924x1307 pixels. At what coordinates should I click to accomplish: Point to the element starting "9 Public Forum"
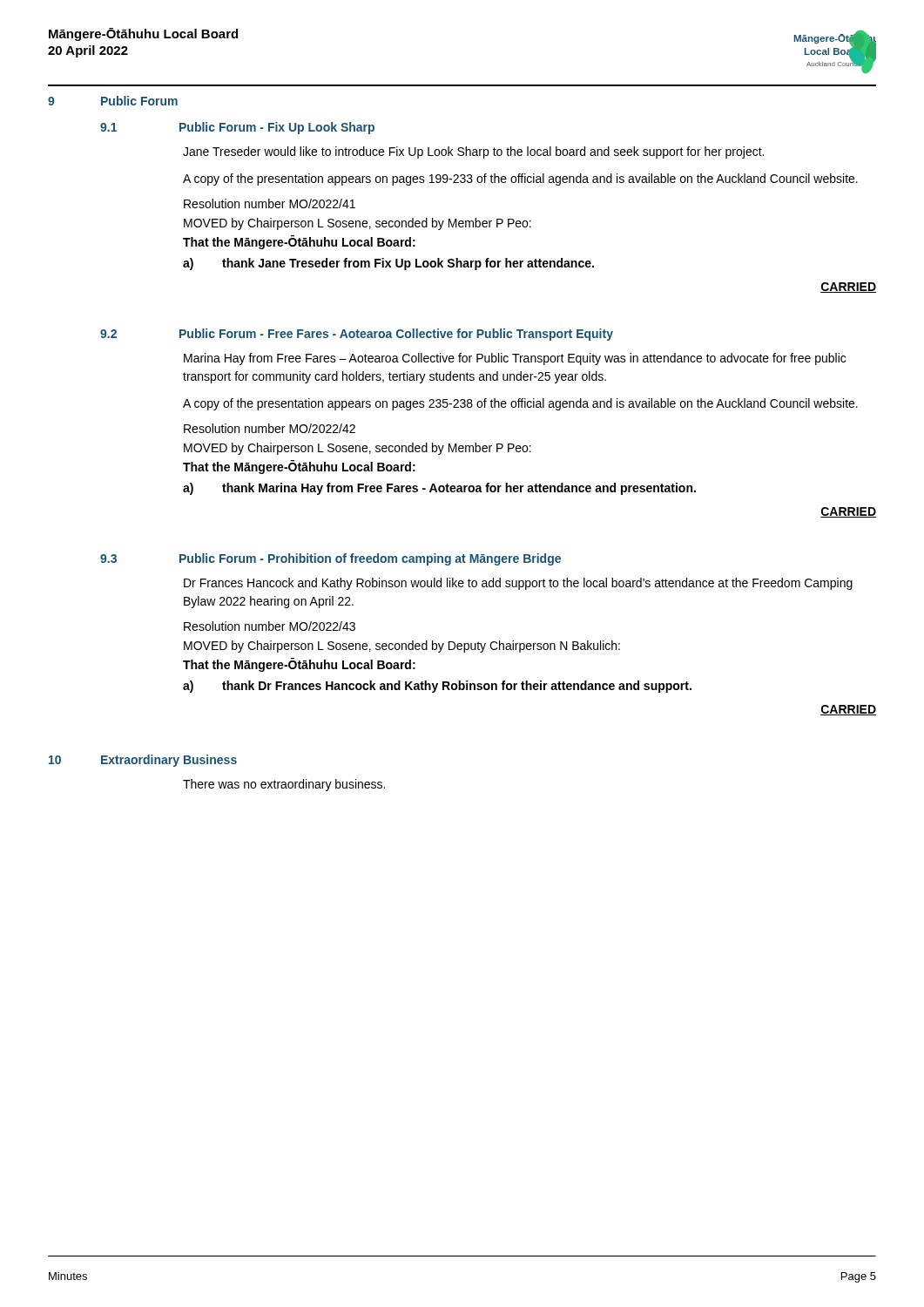(113, 101)
